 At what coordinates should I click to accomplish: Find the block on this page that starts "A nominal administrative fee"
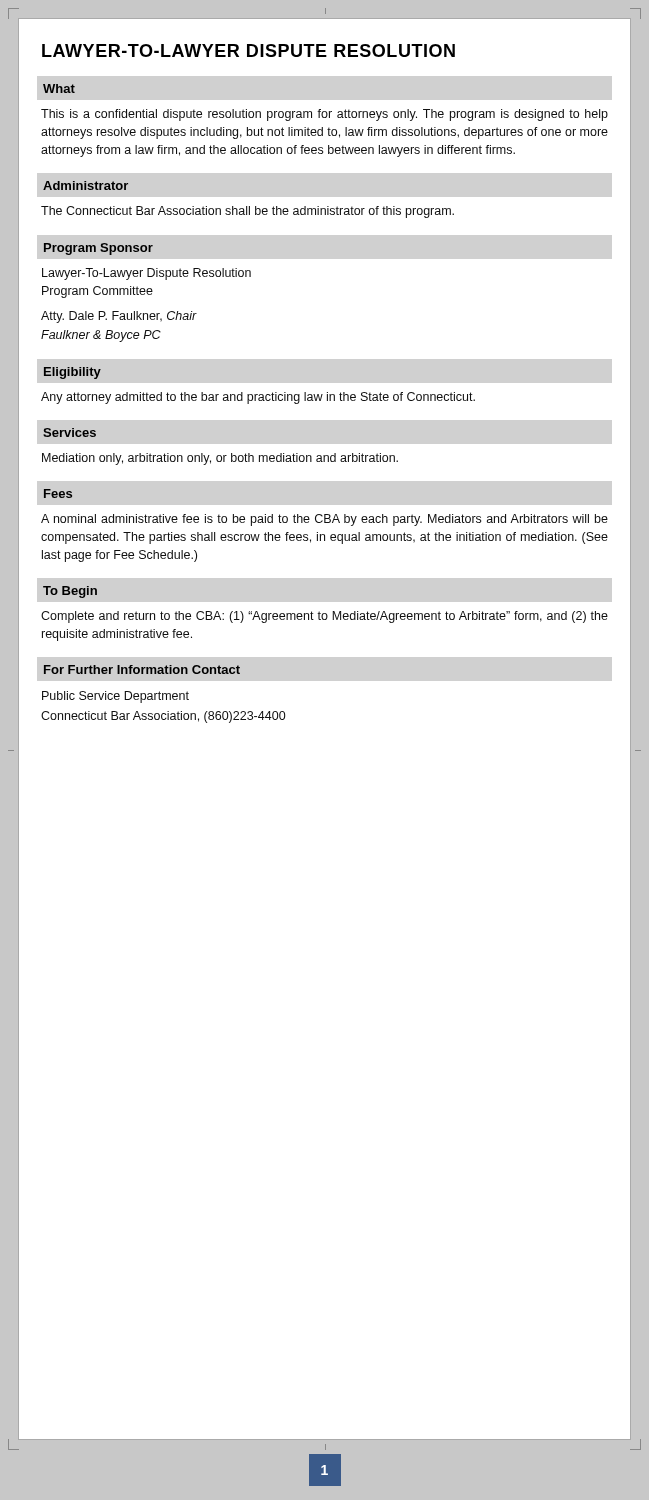pos(324,537)
